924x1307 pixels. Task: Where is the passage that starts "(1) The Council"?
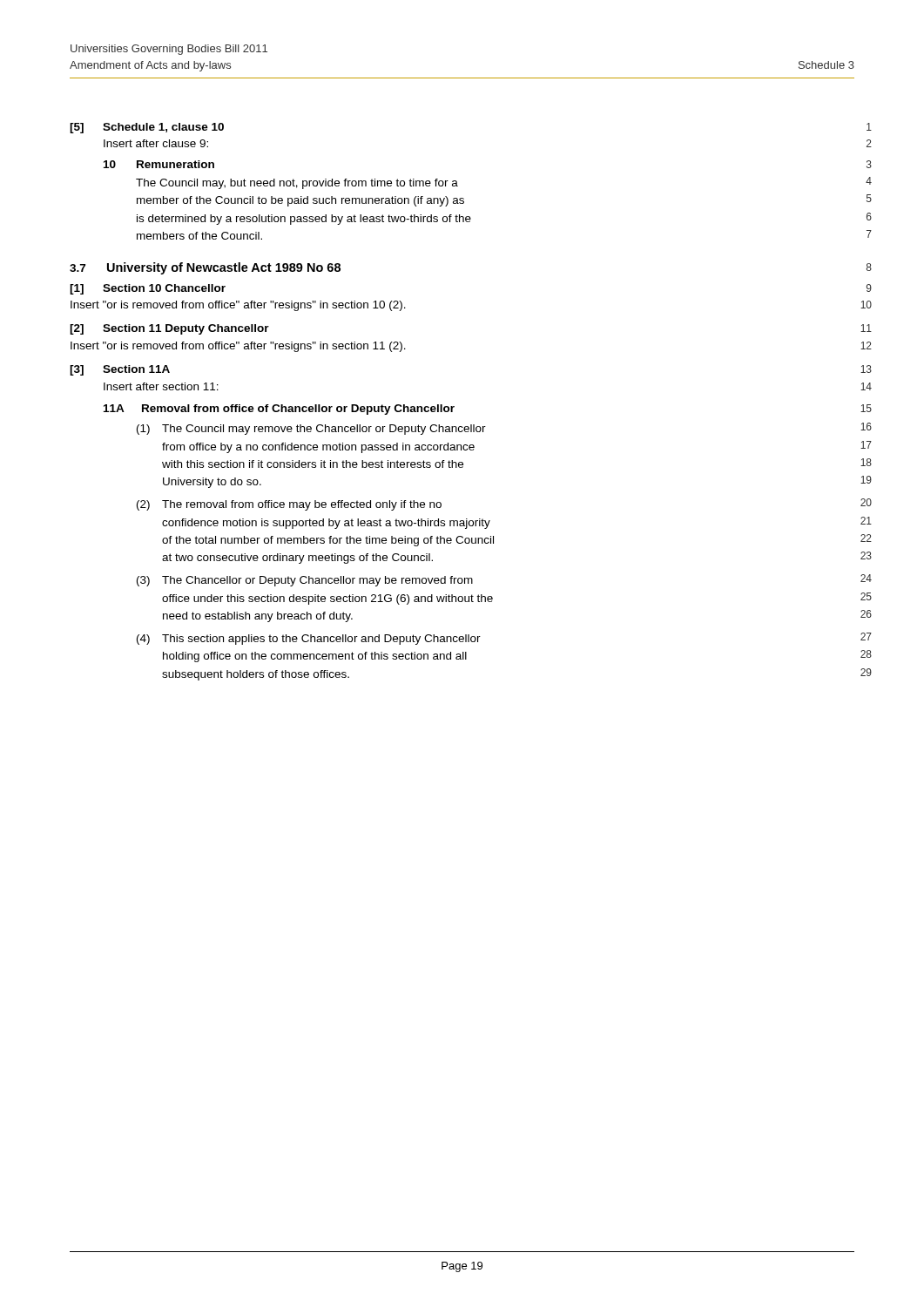(309, 429)
